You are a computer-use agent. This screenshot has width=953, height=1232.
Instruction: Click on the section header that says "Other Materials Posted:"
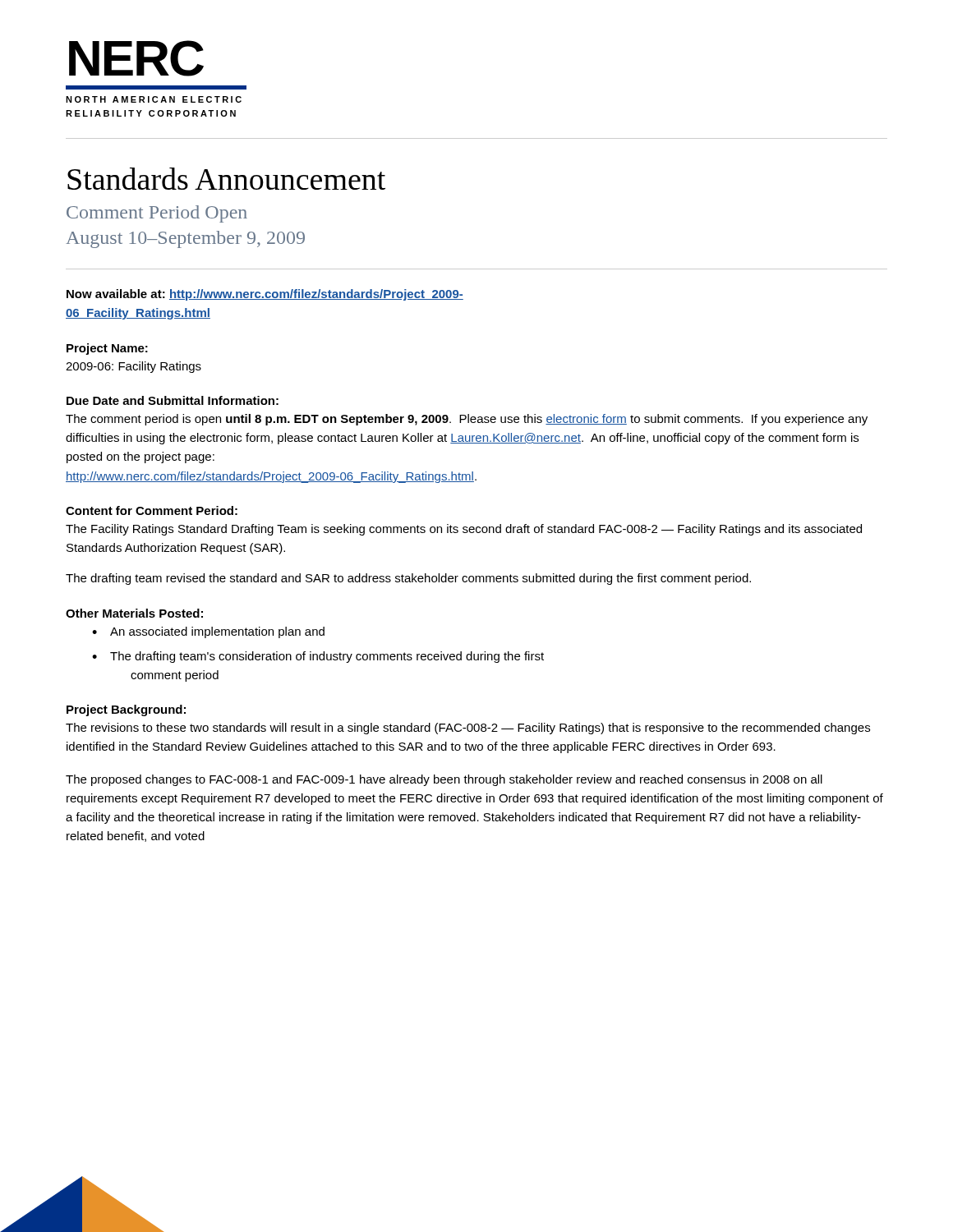[x=135, y=613]
